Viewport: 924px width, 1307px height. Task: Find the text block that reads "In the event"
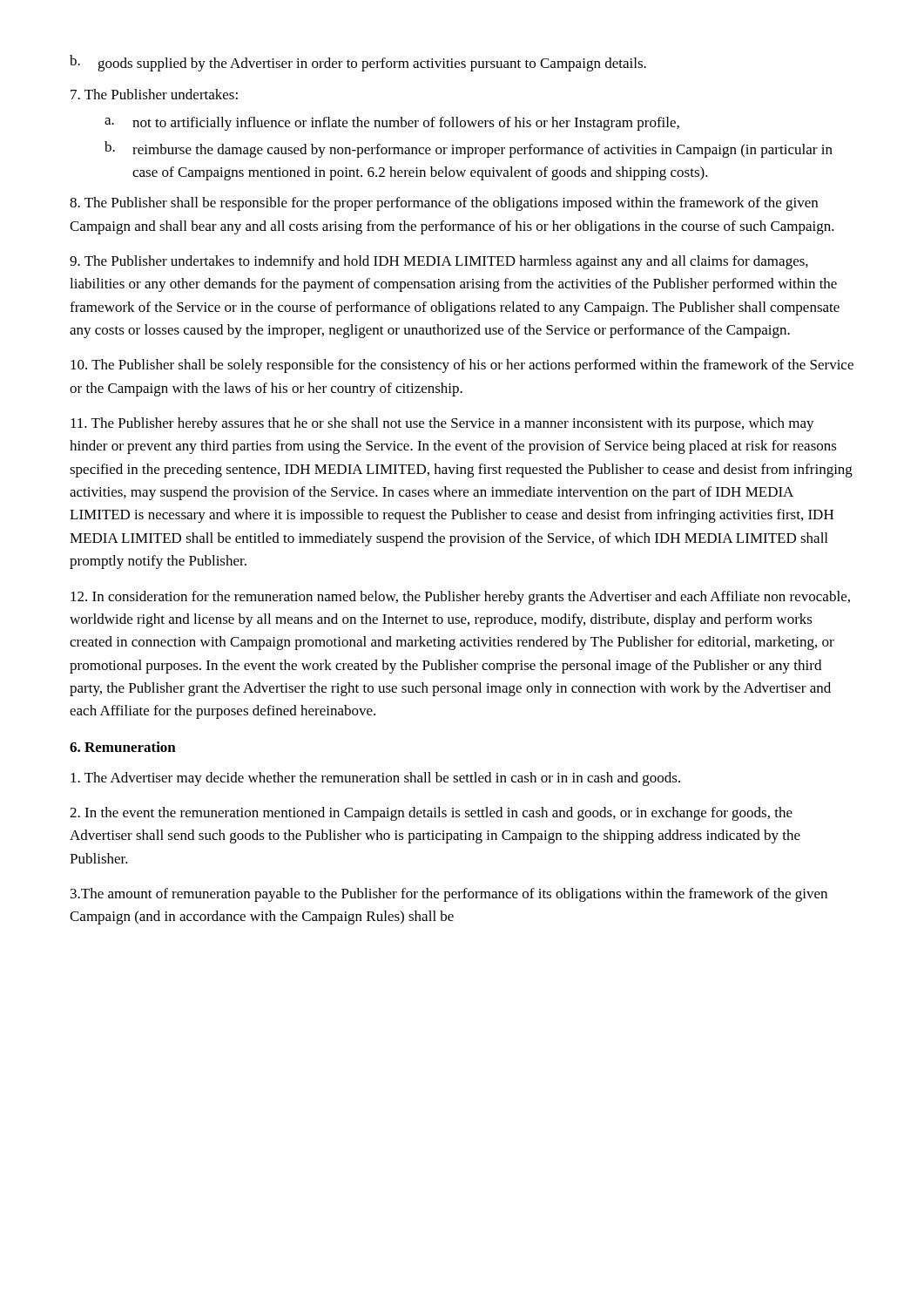coord(435,835)
